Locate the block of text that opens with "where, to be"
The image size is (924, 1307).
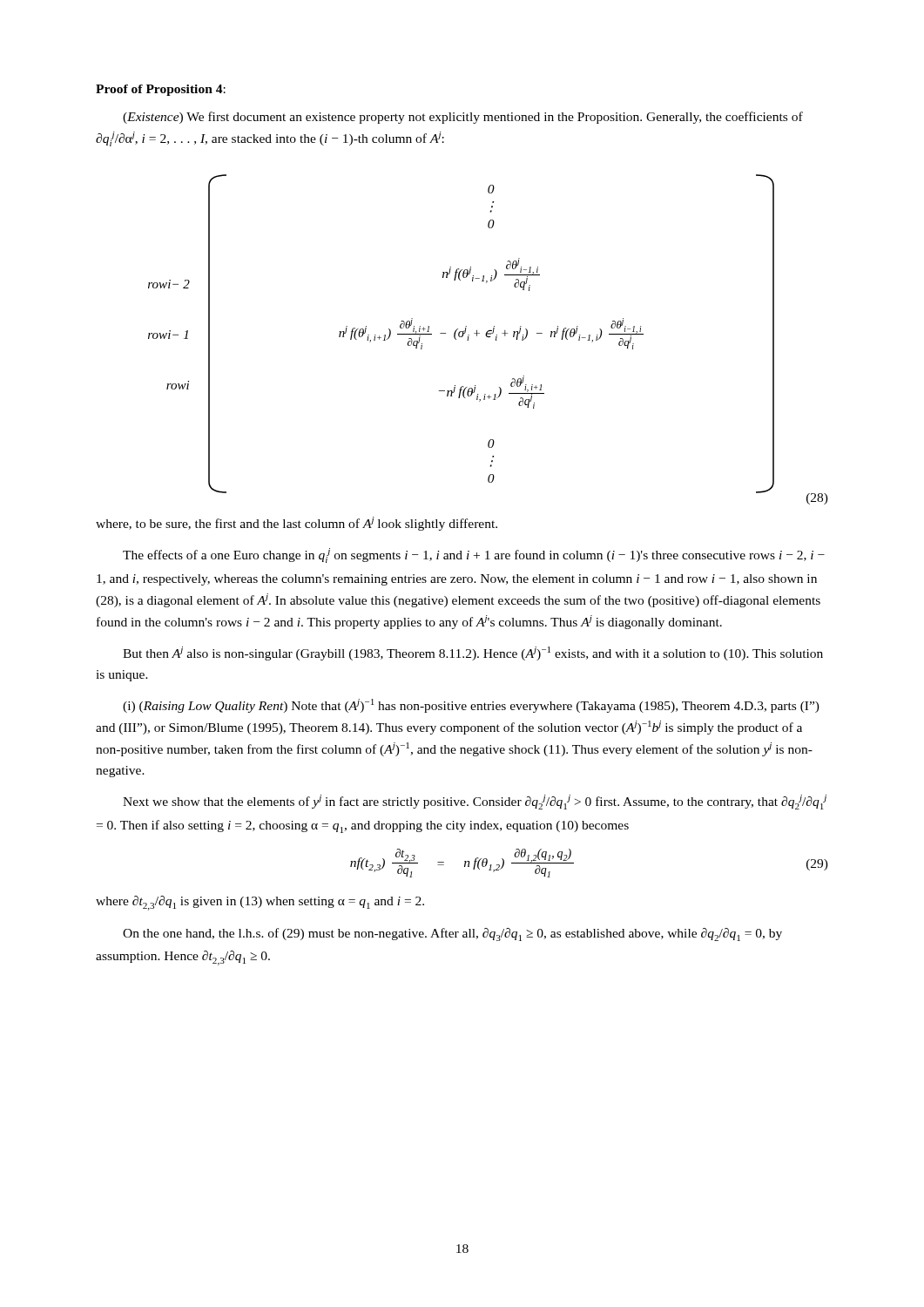(x=297, y=522)
